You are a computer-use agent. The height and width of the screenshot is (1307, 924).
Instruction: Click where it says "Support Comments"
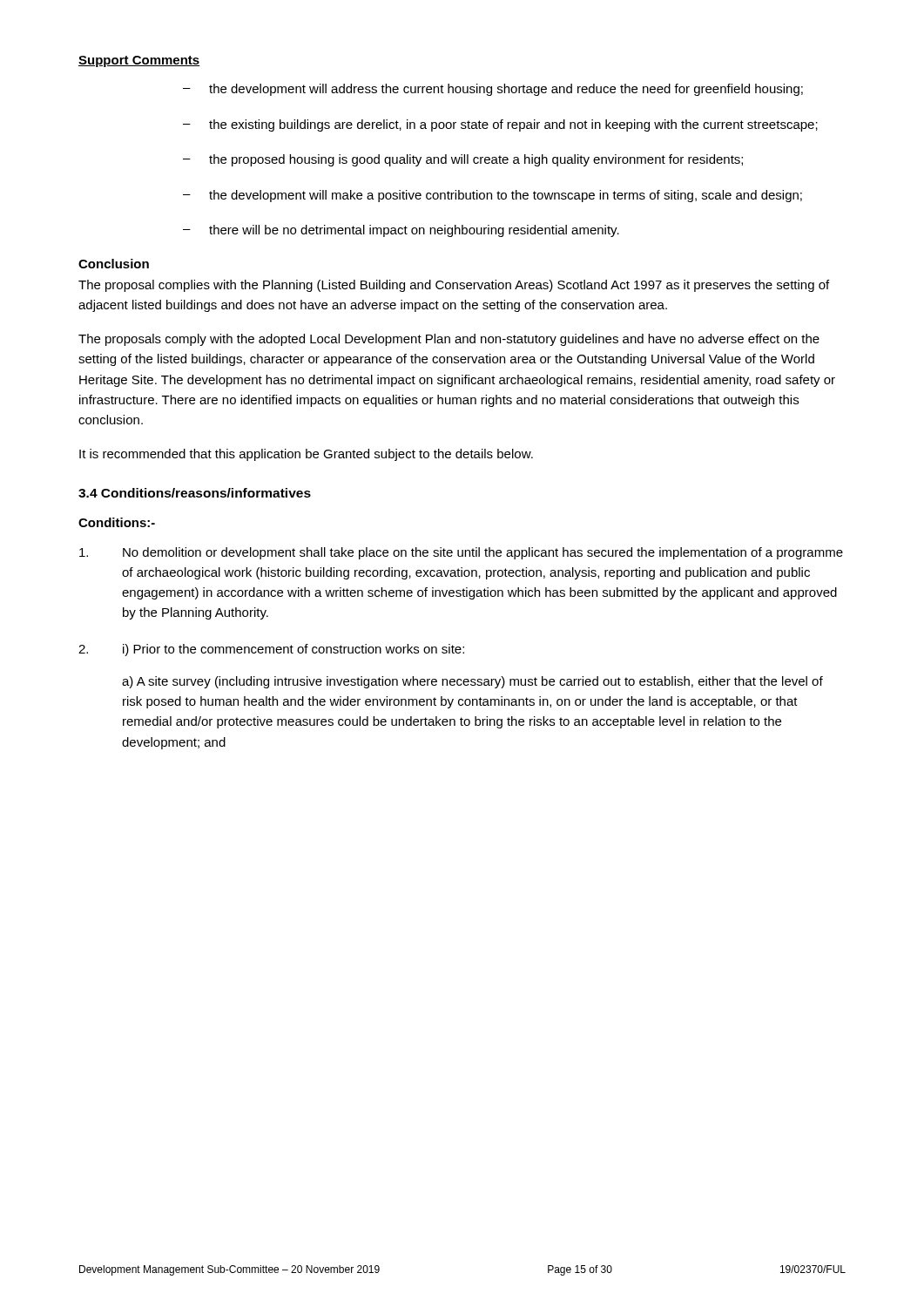[139, 60]
